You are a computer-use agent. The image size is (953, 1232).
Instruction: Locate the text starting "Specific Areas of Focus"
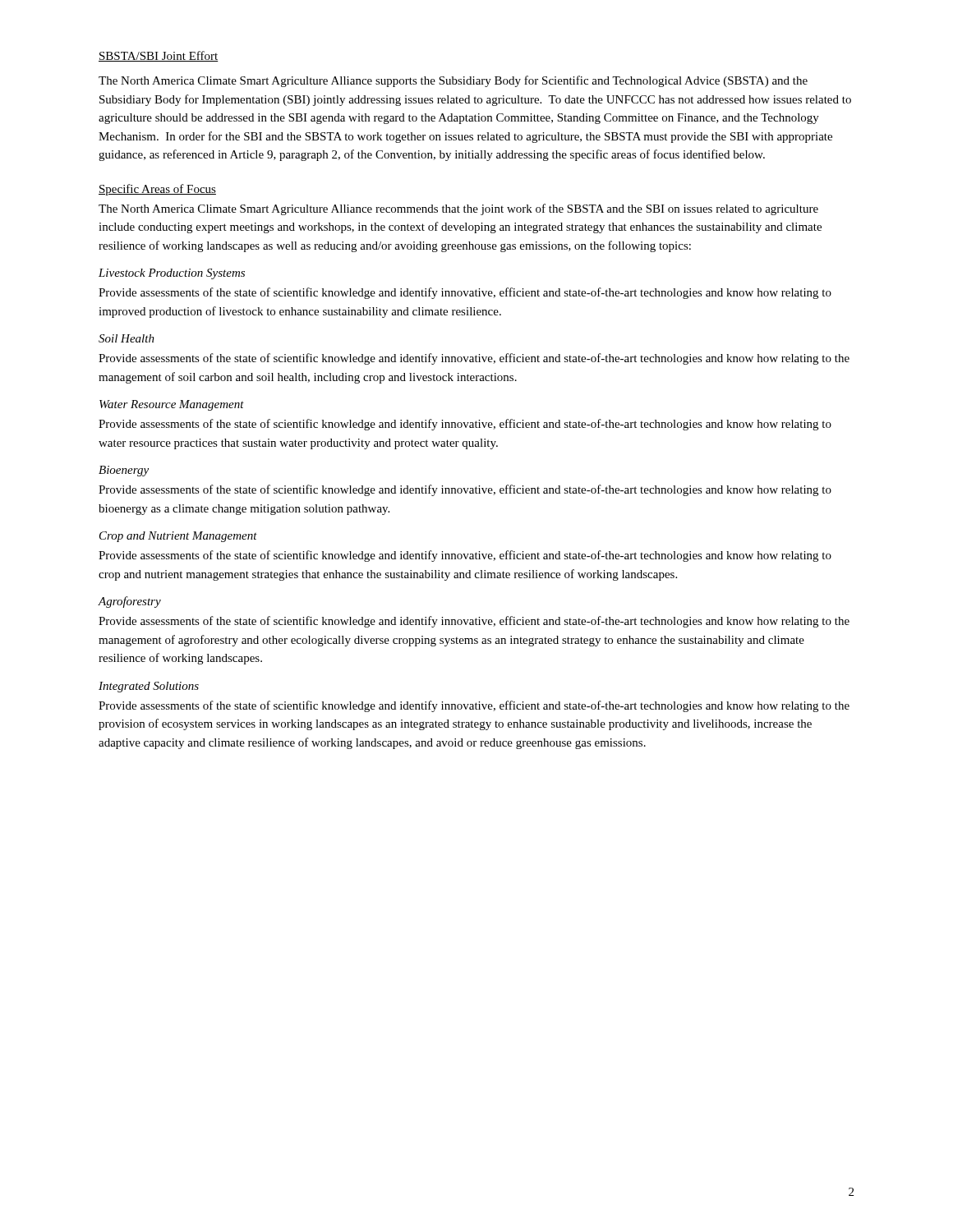tap(157, 188)
